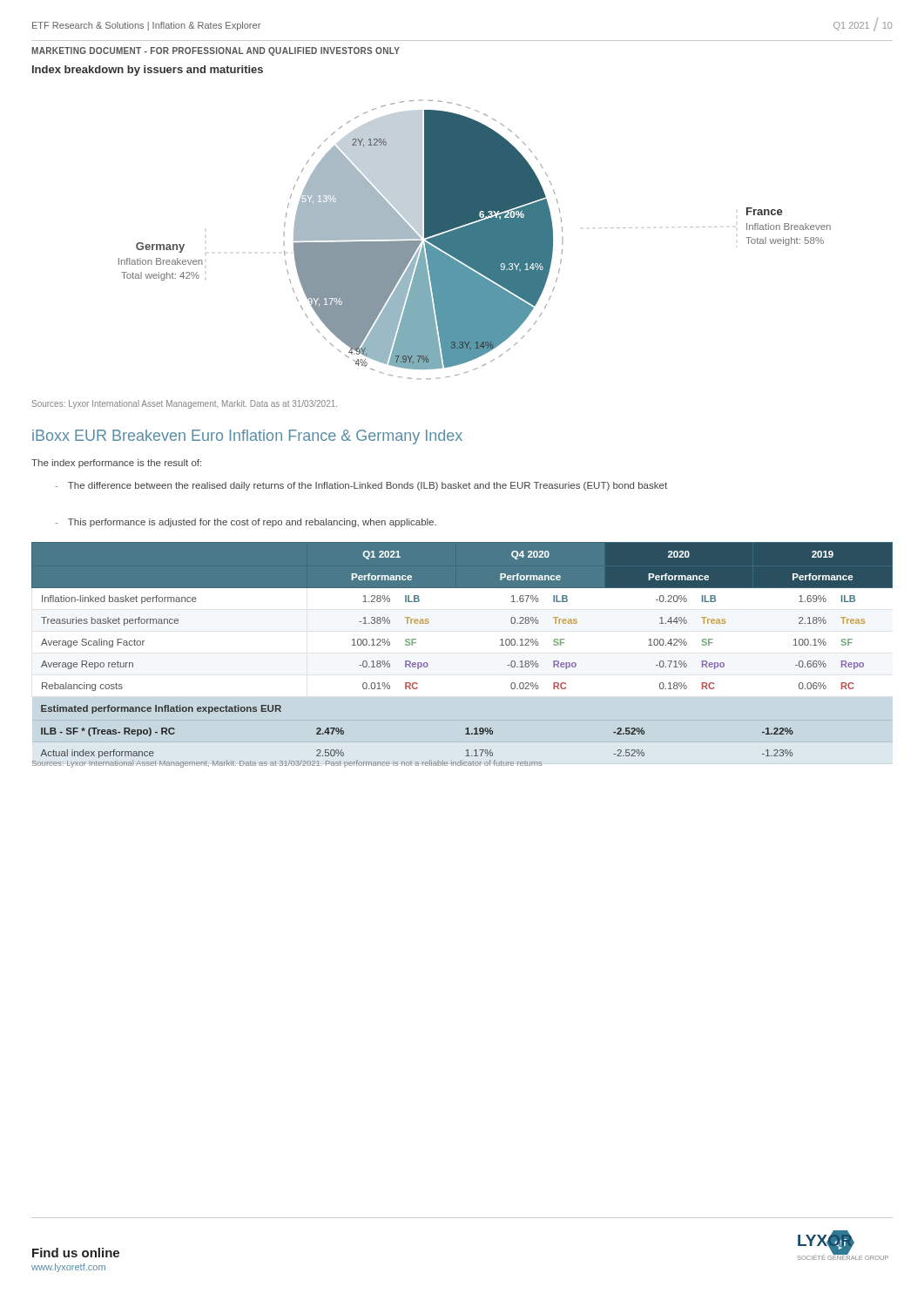The height and width of the screenshot is (1307, 924).
Task: Find the title on this page that starts "iBoxx EUR Breakeven Euro Inflation France &"
Action: pos(247,436)
